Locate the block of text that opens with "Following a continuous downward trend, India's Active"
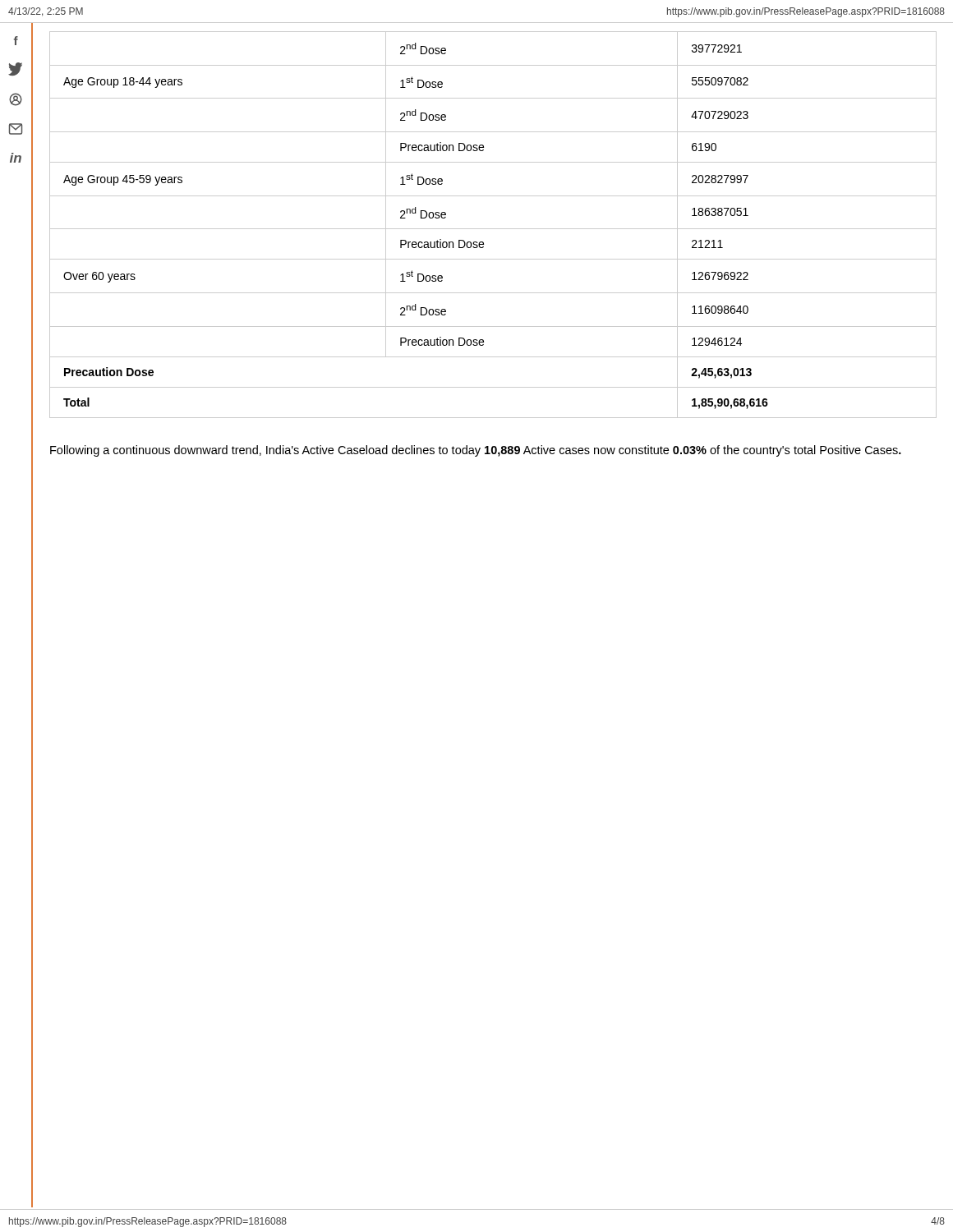953x1232 pixels. tap(475, 450)
